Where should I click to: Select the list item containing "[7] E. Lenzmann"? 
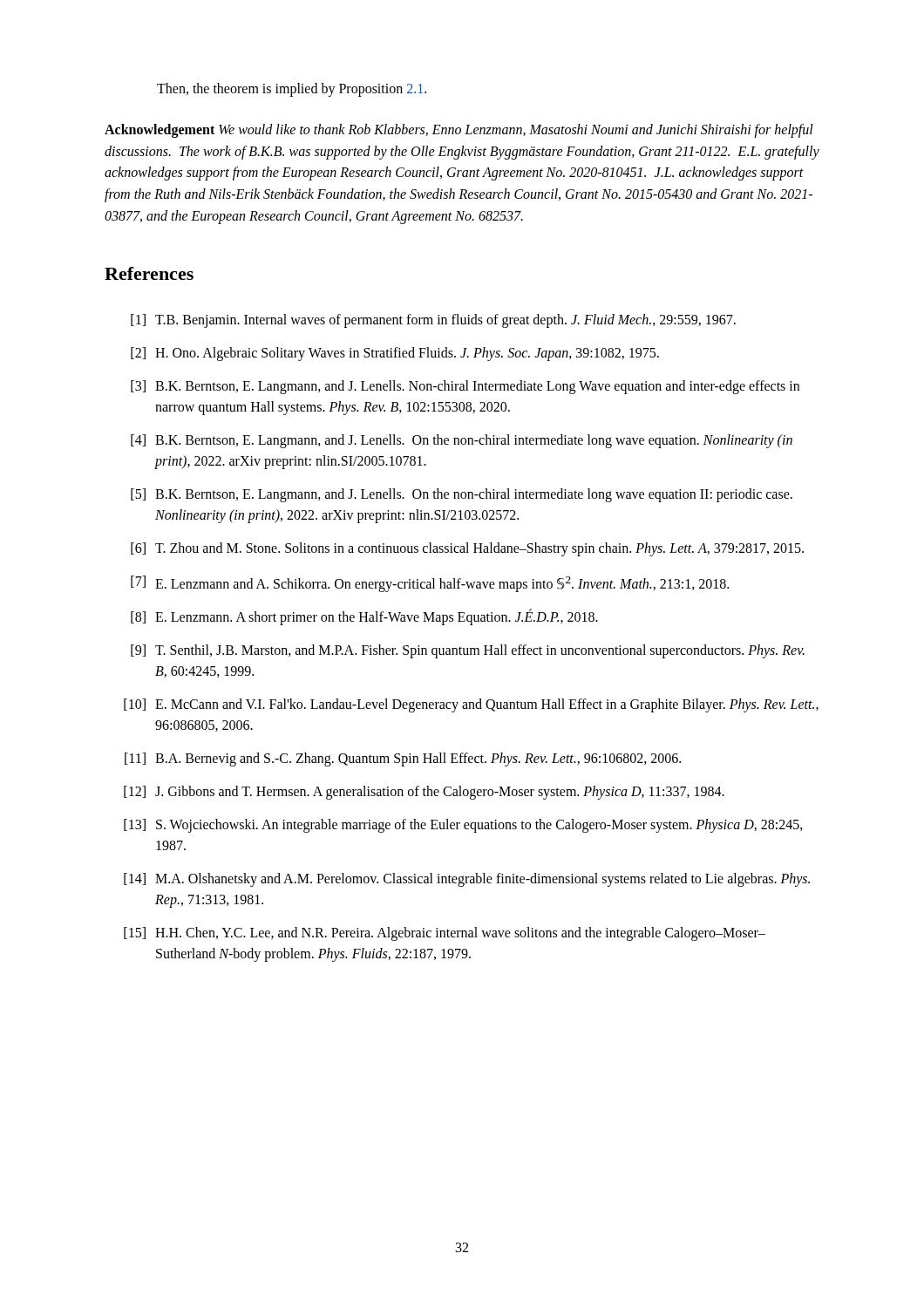click(462, 583)
